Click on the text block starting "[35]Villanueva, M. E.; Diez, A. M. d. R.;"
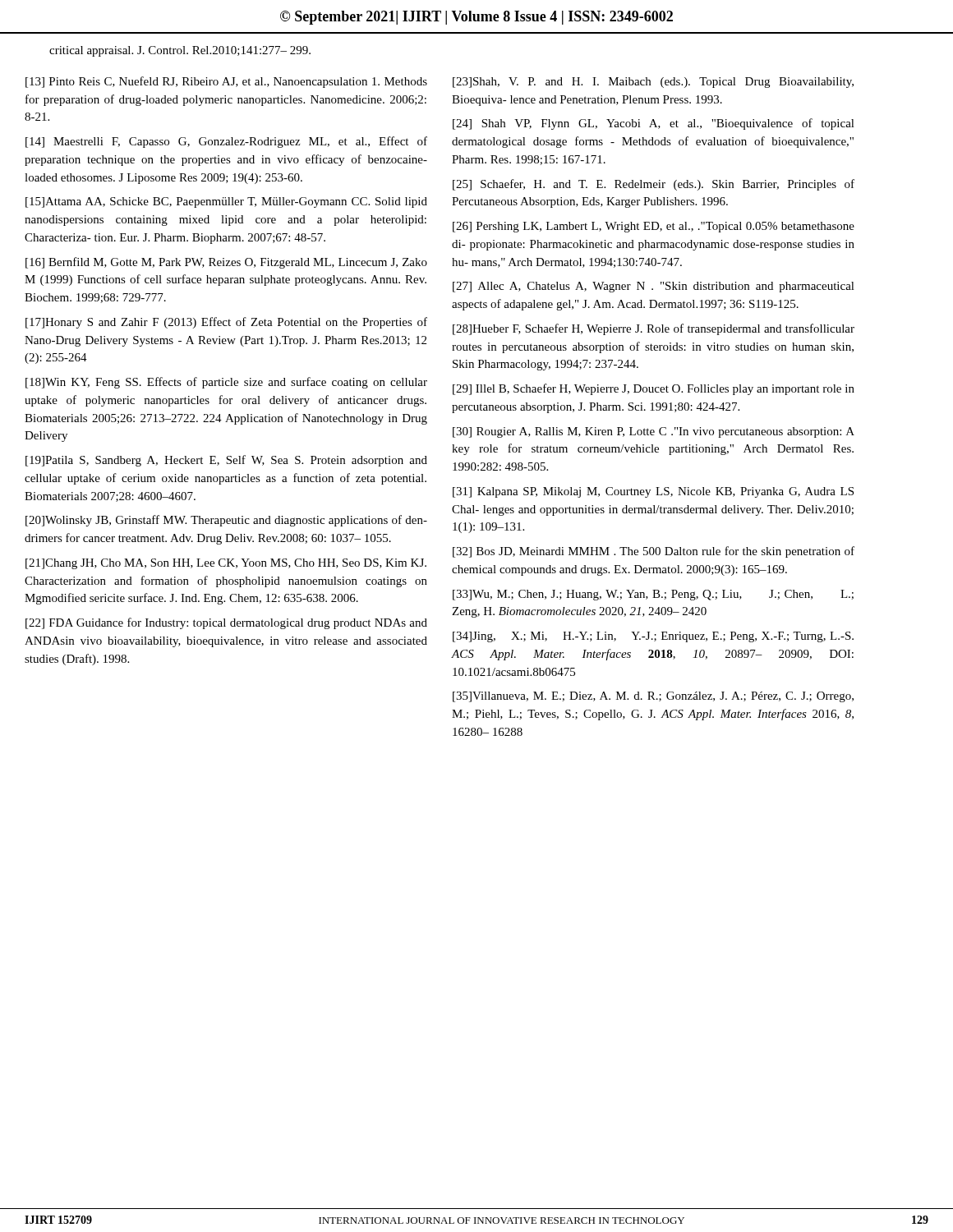This screenshot has height=1232, width=953. point(653,714)
